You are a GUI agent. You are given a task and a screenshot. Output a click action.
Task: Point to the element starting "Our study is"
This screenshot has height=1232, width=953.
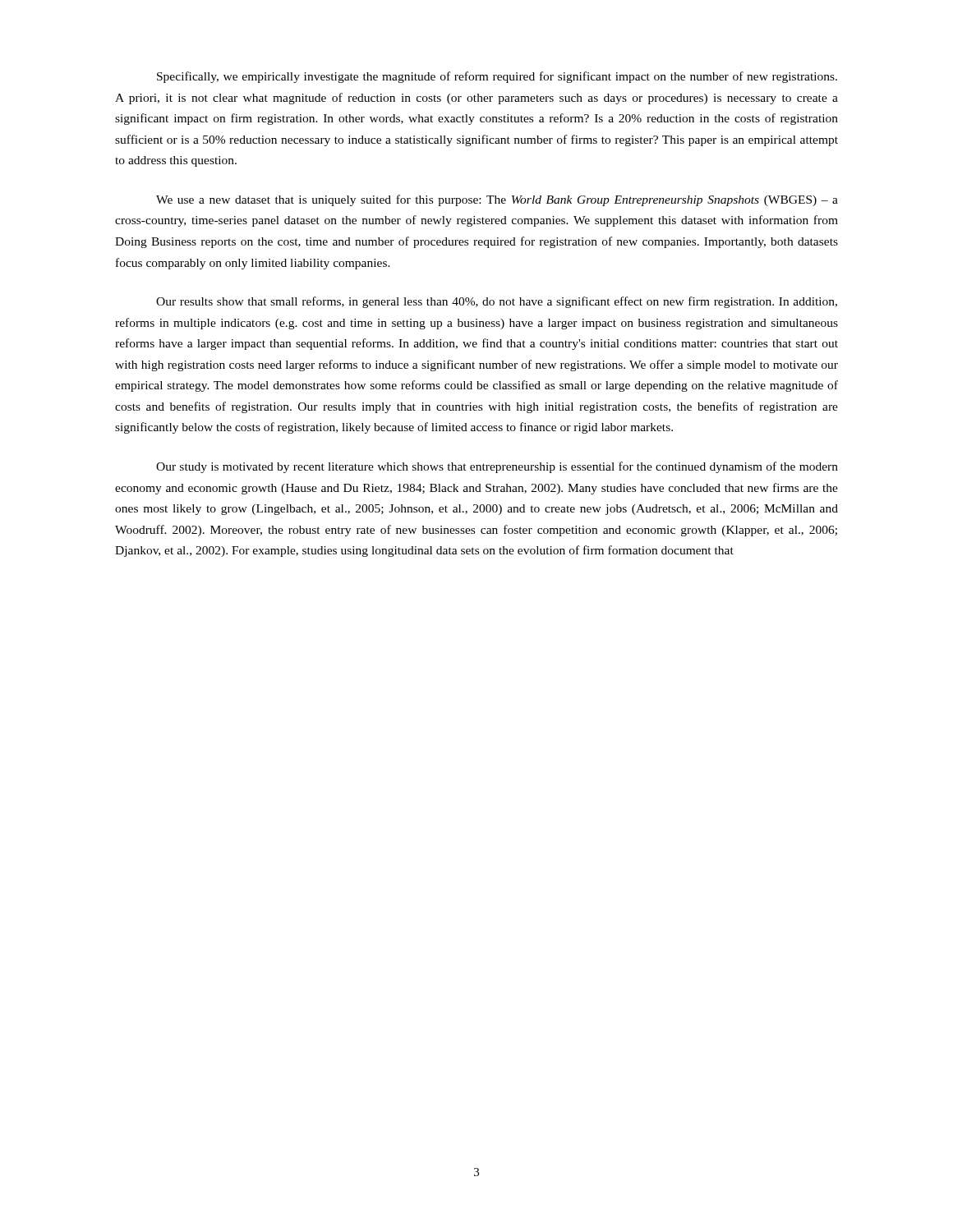tap(476, 508)
